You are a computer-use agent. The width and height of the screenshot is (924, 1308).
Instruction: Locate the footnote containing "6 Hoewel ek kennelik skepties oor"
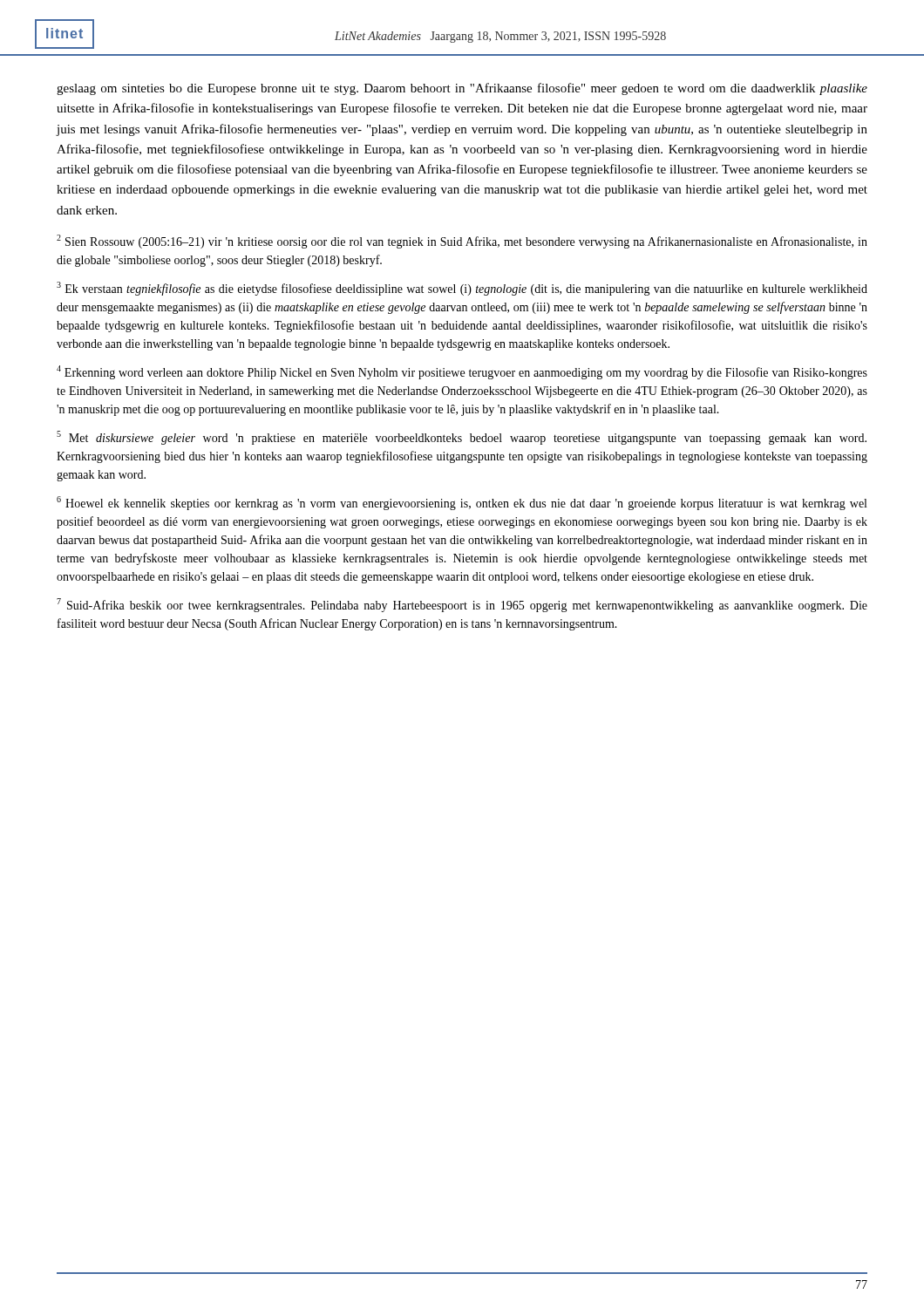click(x=462, y=539)
